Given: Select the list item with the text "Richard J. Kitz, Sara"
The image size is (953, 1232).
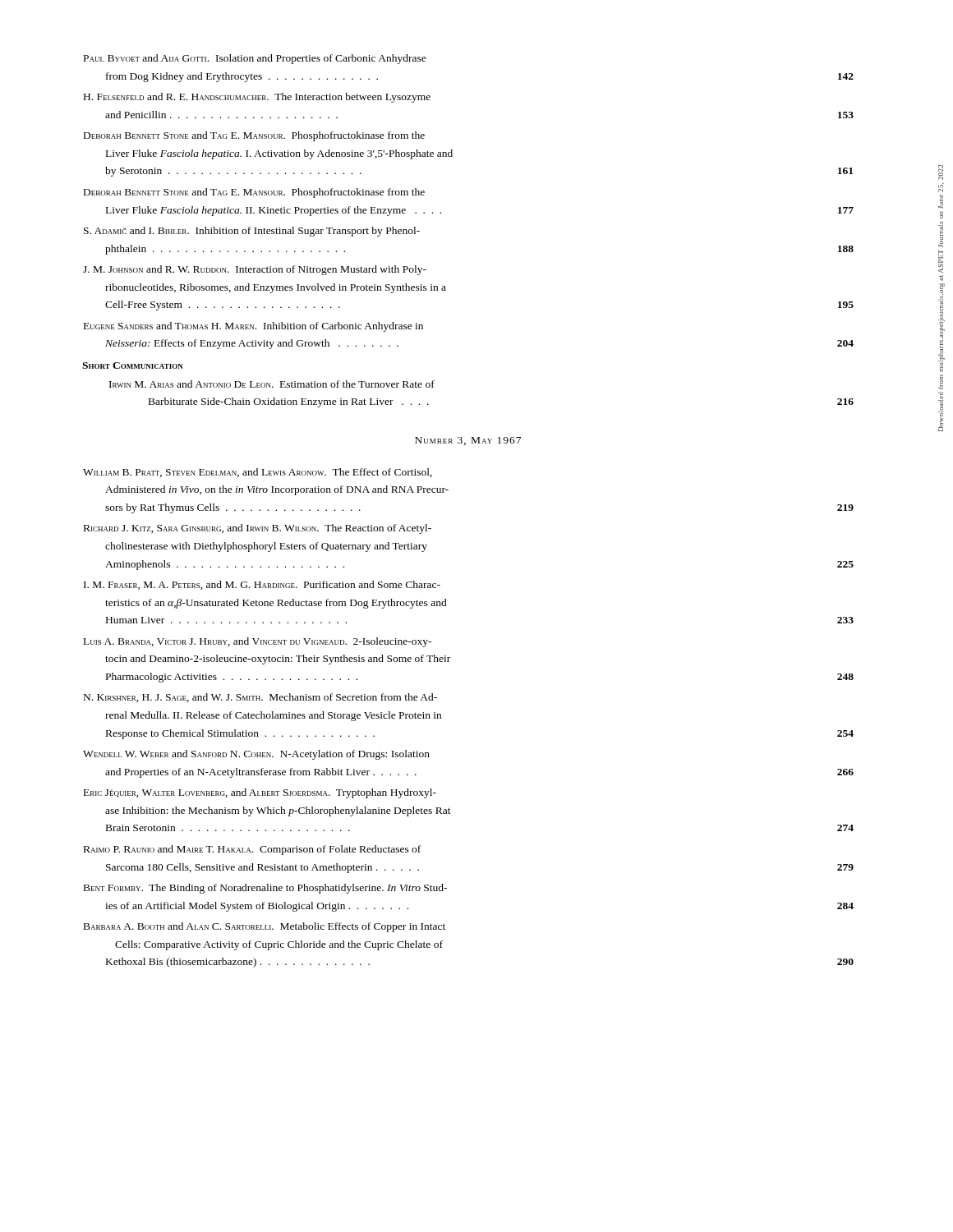Looking at the screenshot, I should [x=258, y=529].
